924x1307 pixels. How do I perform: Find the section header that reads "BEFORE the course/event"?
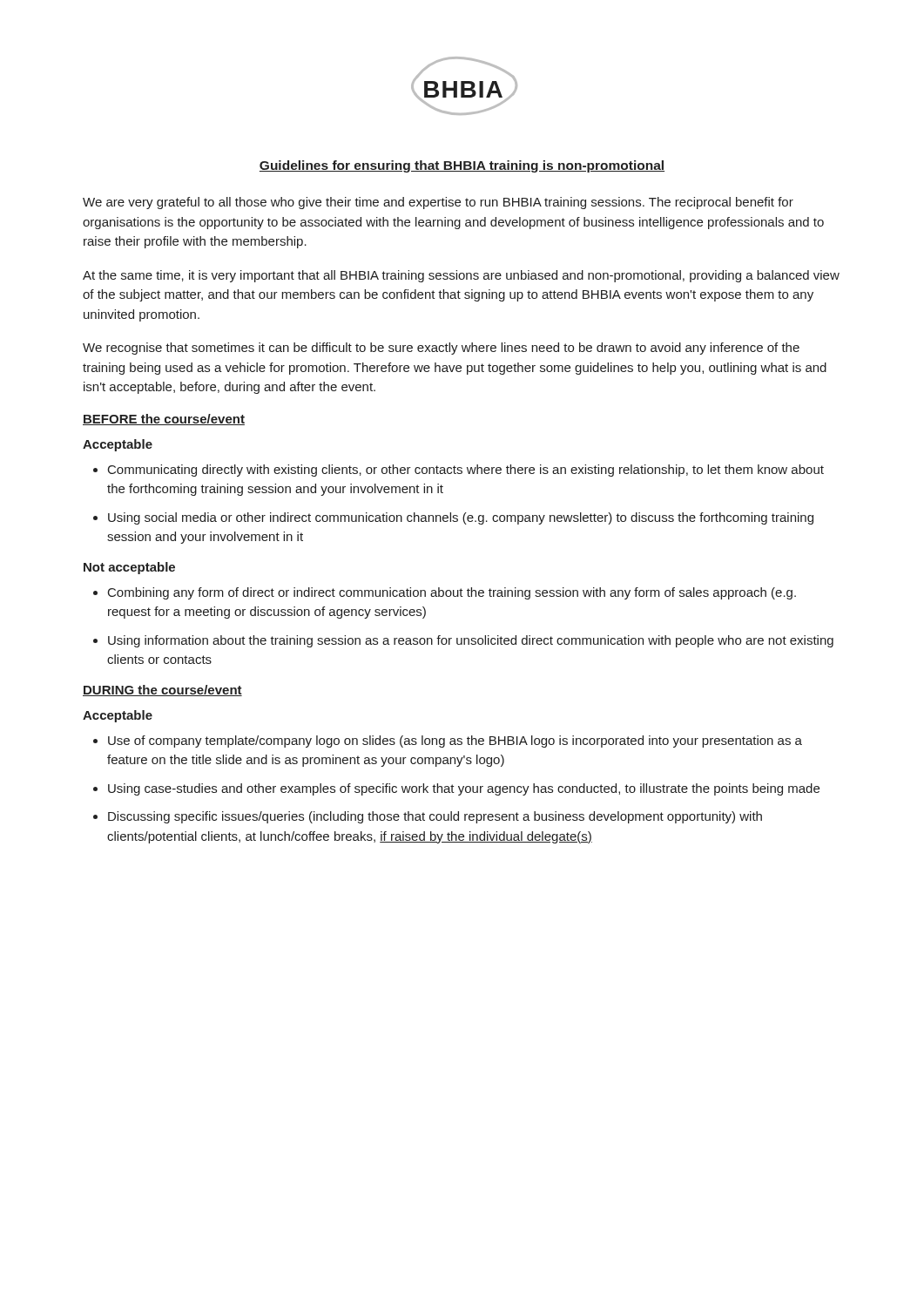point(164,418)
